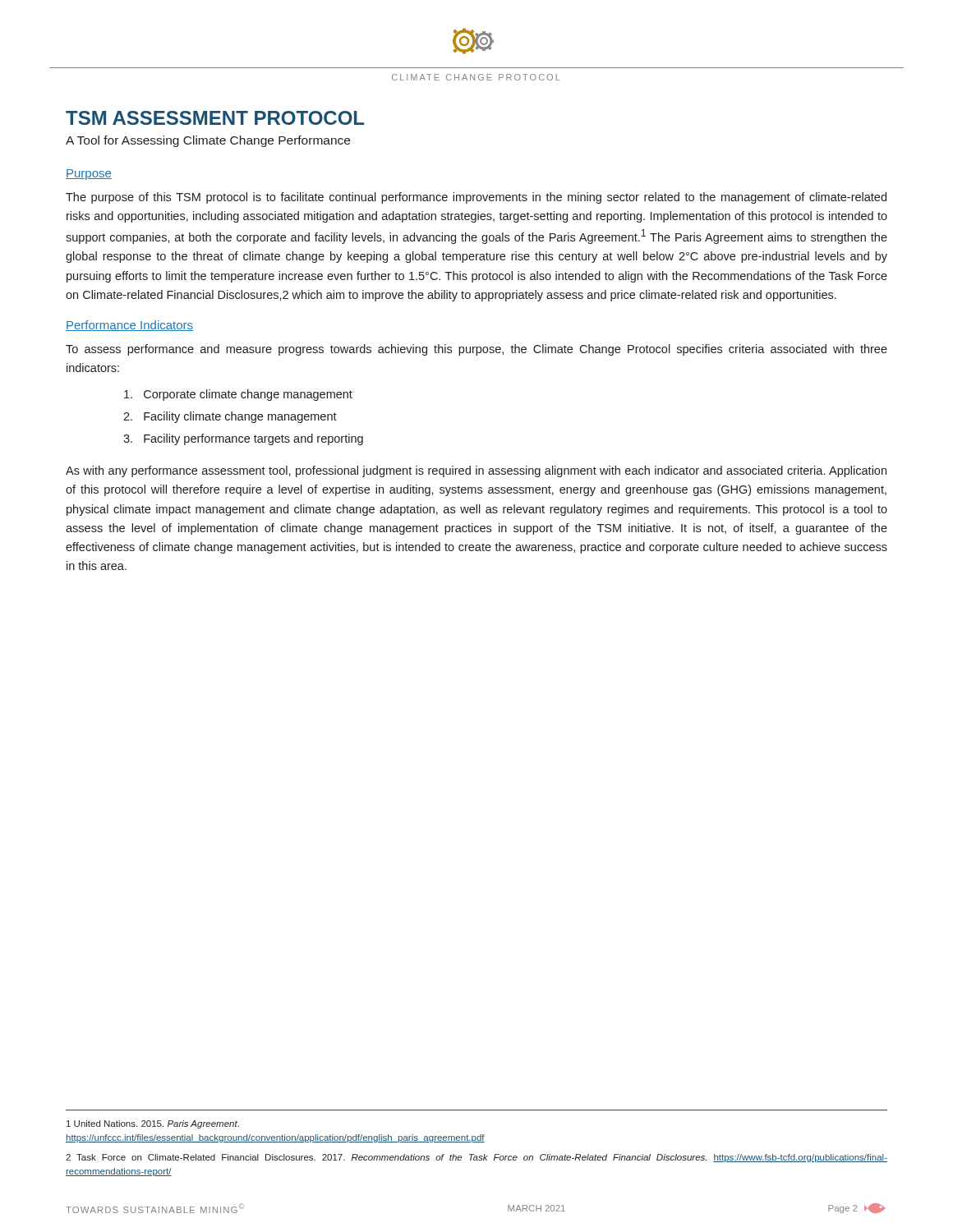The image size is (953, 1232).
Task: Select the list item with the text "2. Facility climate change management"
Action: pyautogui.click(x=230, y=416)
